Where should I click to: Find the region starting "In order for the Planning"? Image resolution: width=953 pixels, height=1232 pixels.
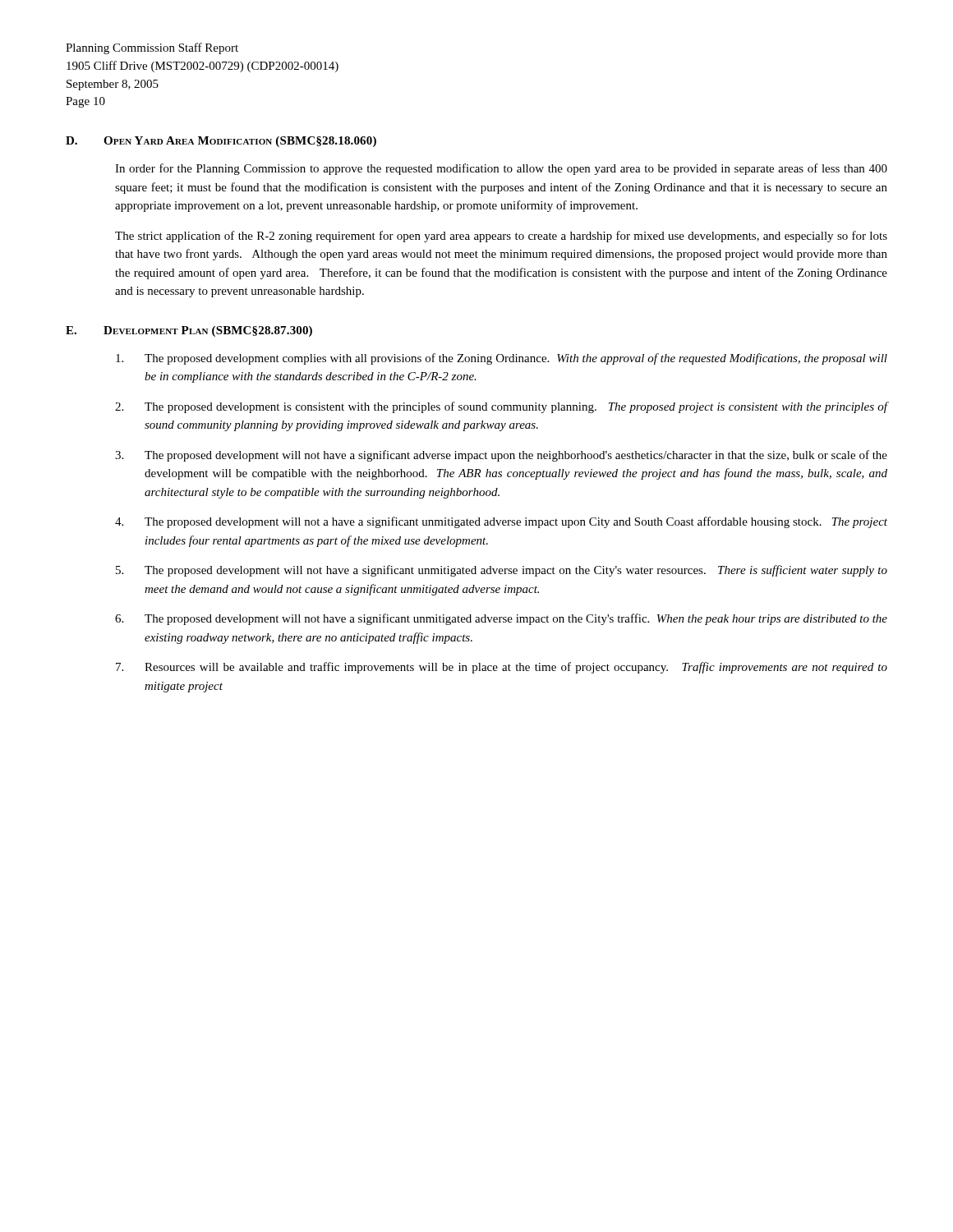(x=501, y=187)
